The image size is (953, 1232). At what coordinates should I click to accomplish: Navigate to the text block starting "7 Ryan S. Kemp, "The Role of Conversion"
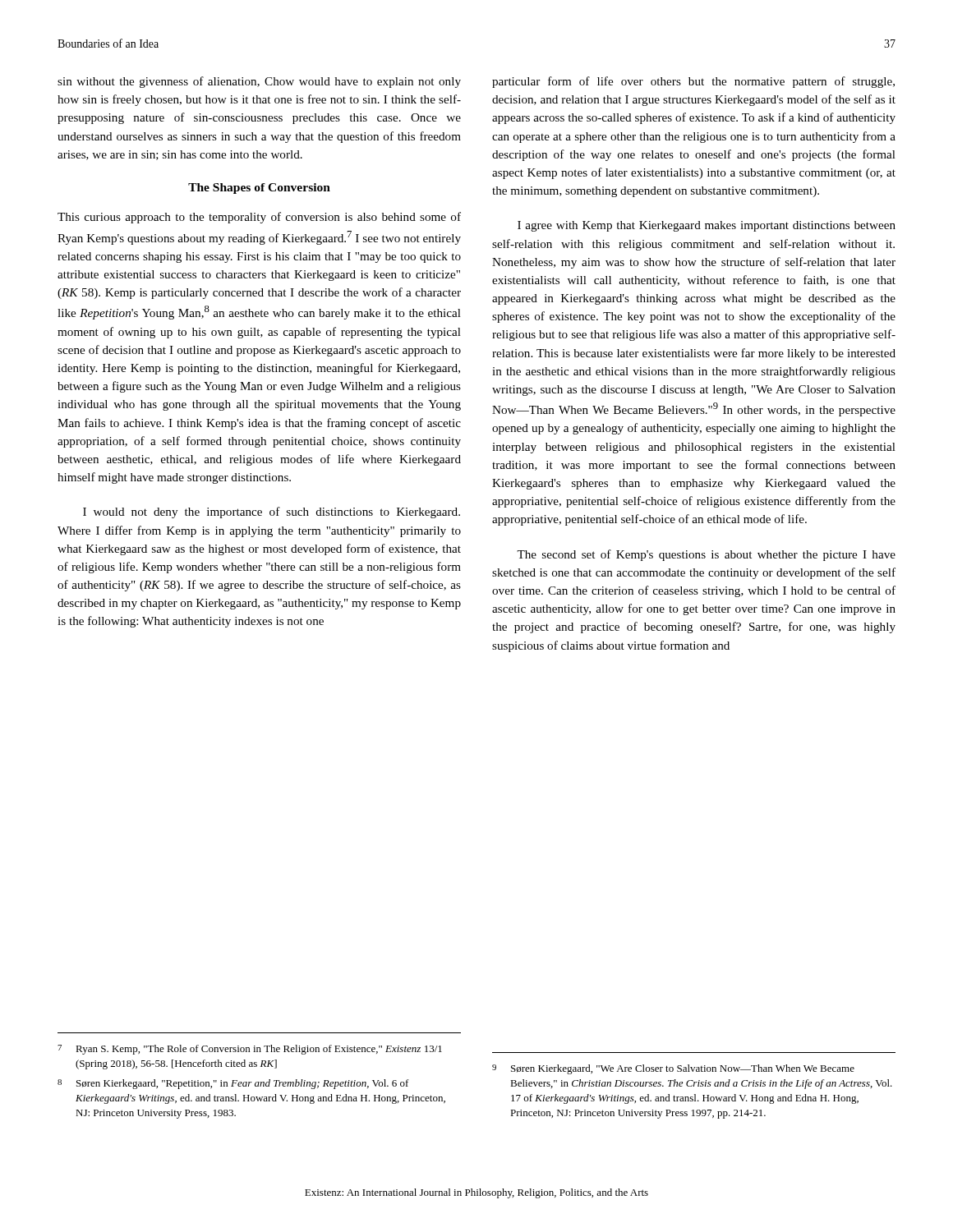[x=259, y=1056]
